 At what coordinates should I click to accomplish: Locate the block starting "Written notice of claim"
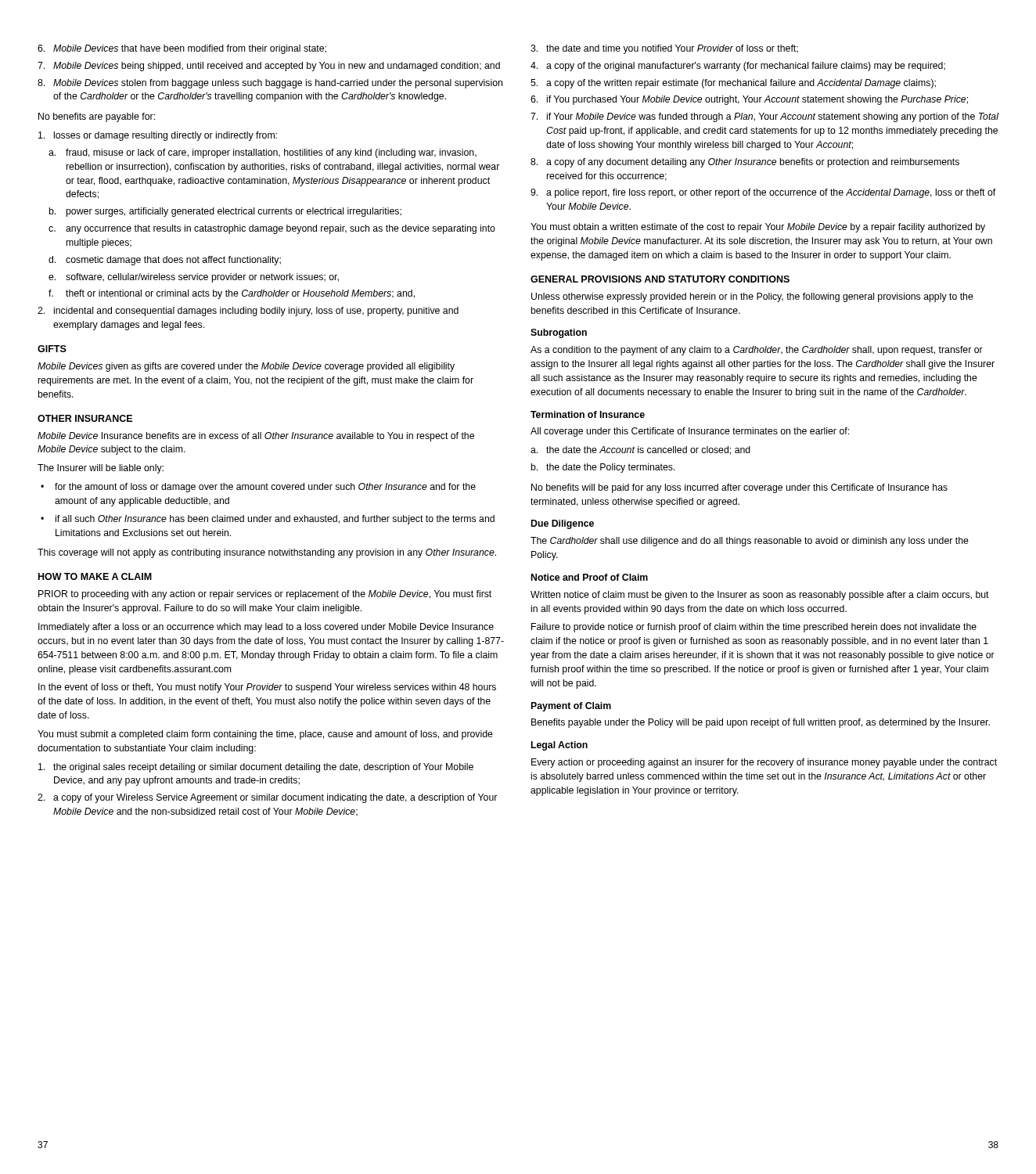[x=764, y=602]
